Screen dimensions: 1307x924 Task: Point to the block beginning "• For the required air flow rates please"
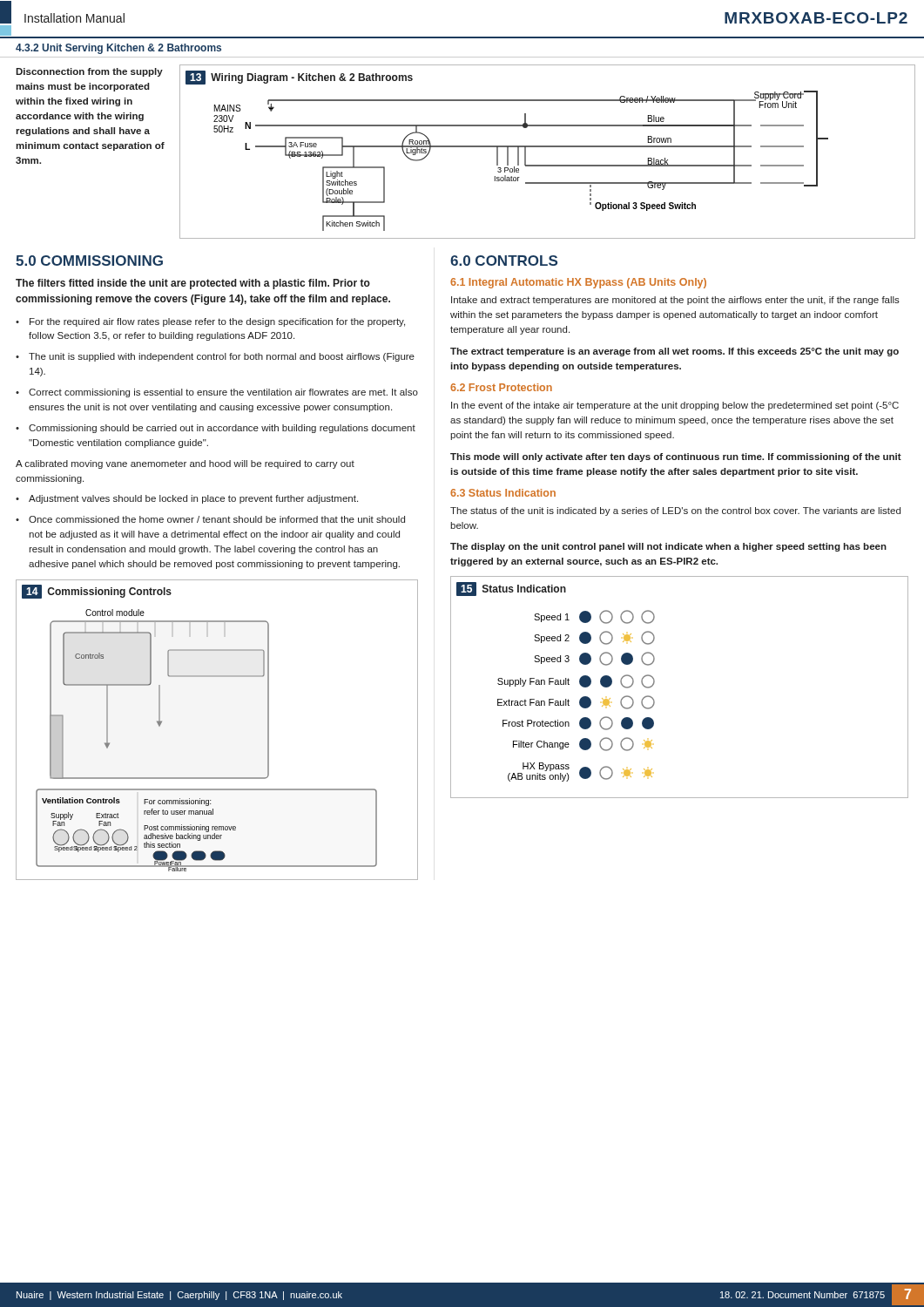[217, 329]
